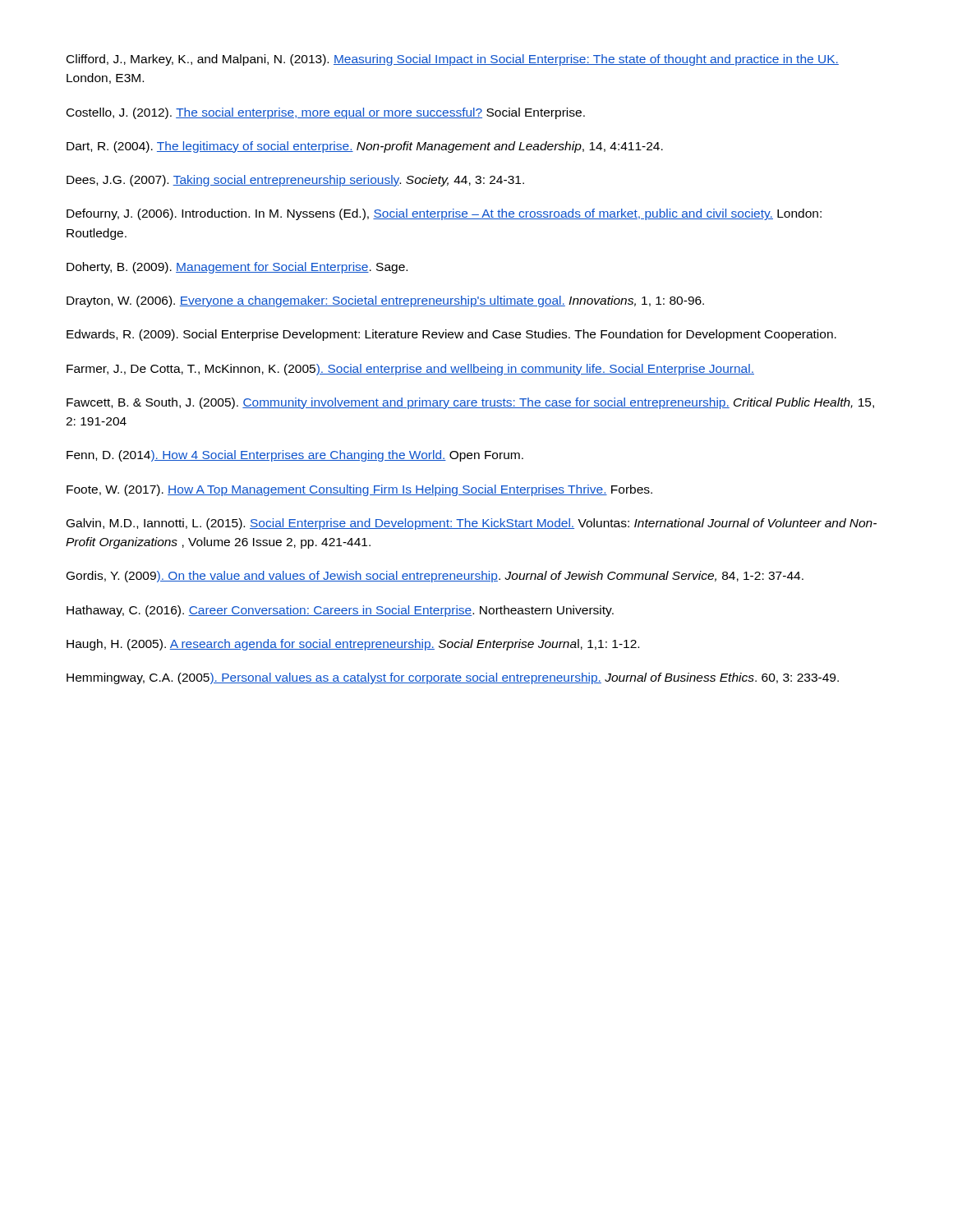This screenshot has height=1232, width=953.
Task: Locate the passage starting "Costello, J. (2012). The social enterprise, more"
Action: point(326,112)
